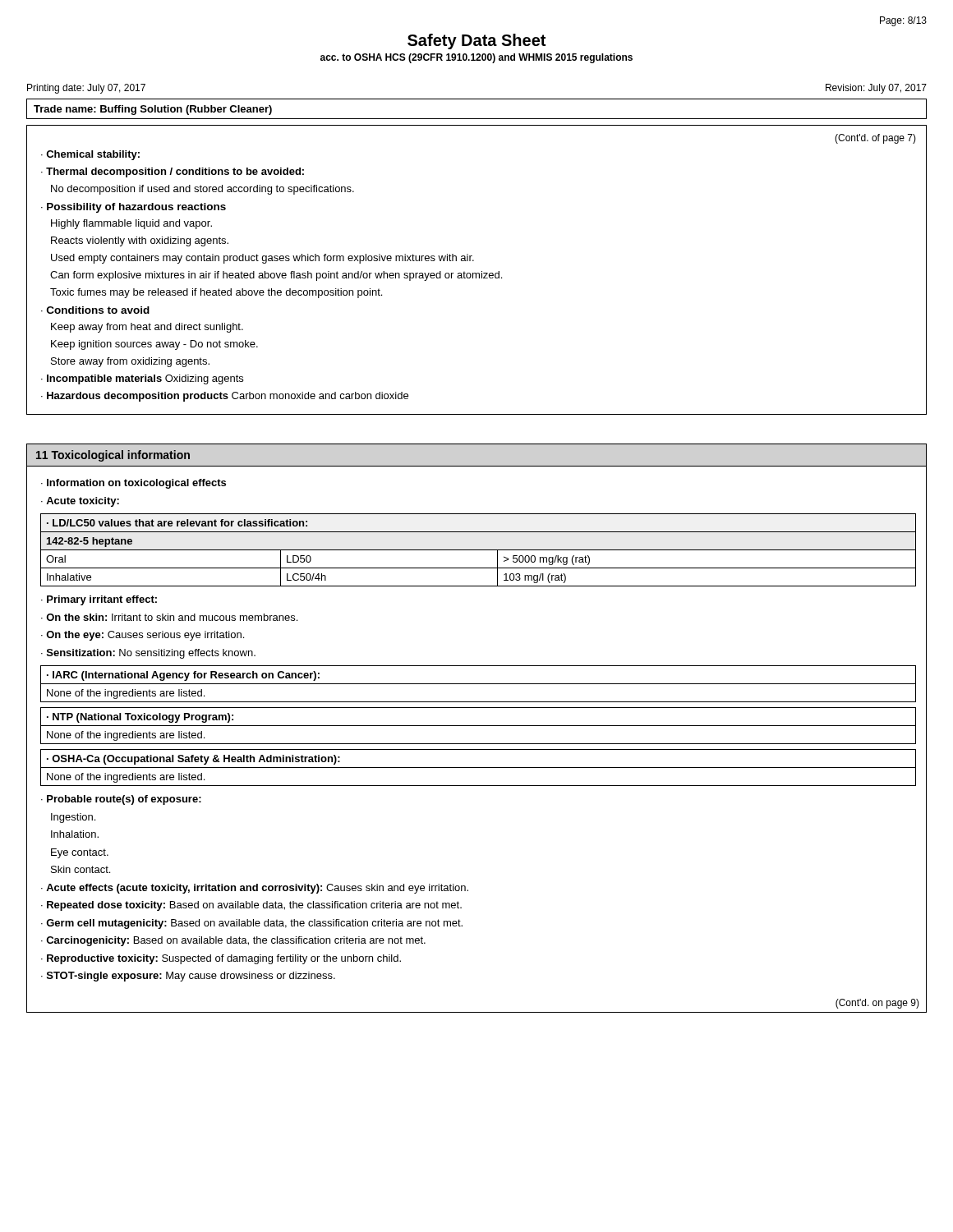
Task: Navigate to the passage starting "Printing date: July 07, 2017"
Action: (86, 88)
